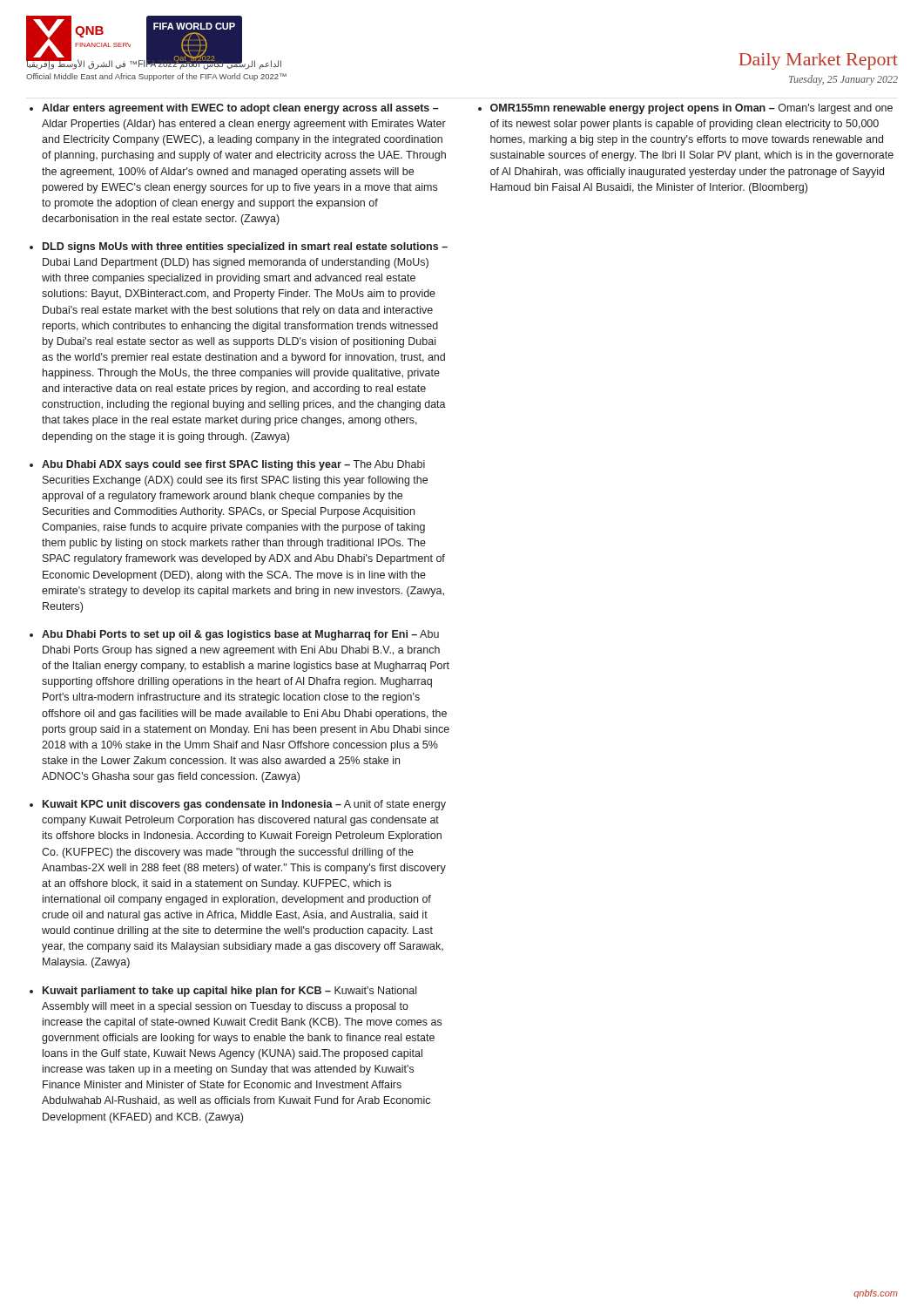Locate the text block containing "Official Middle East and"

tap(157, 76)
